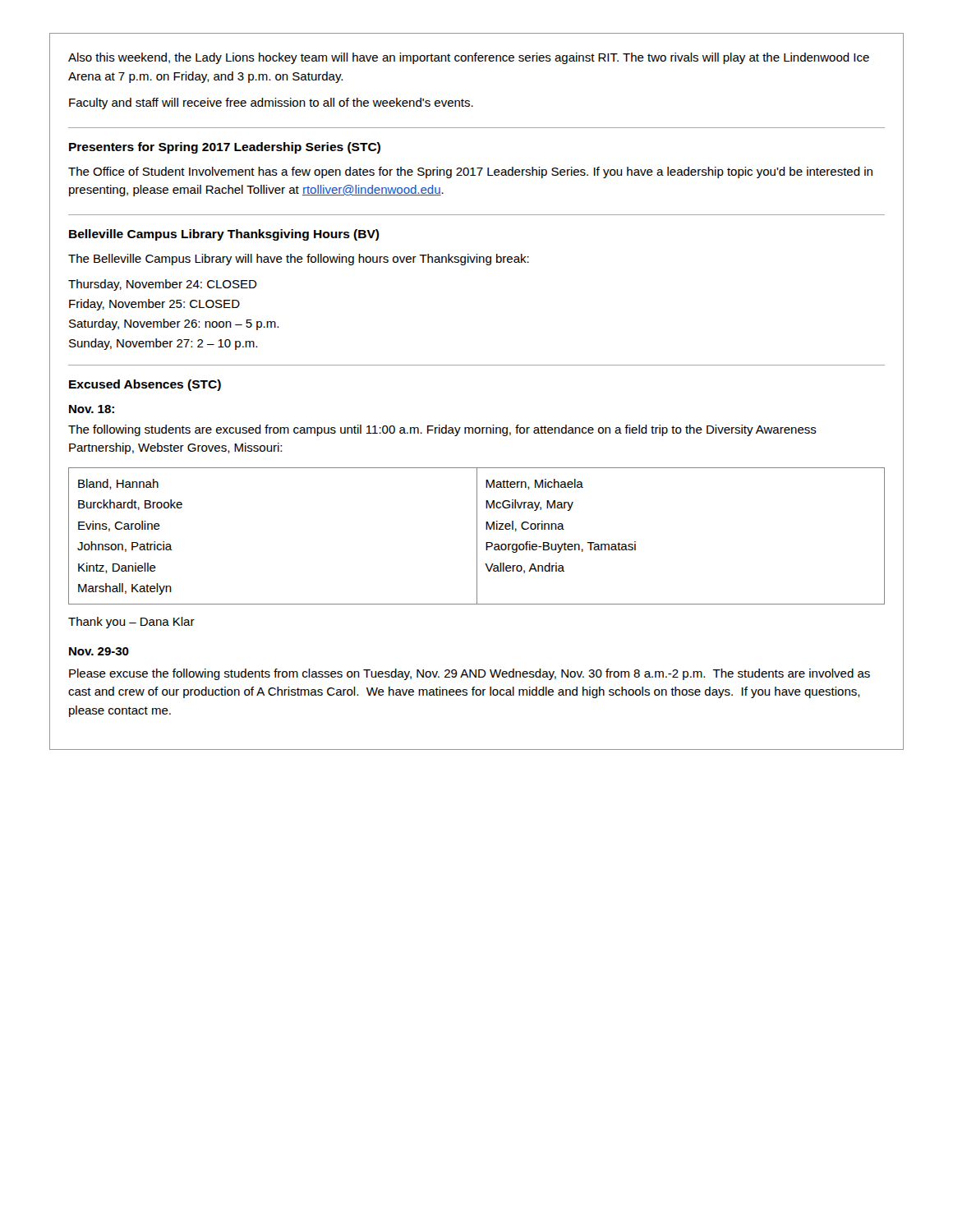Locate the table with the text "Mattern, Michaela McGilvray, Mary Mizel,"
This screenshot has width=953, height=1232.
point(476,535)
